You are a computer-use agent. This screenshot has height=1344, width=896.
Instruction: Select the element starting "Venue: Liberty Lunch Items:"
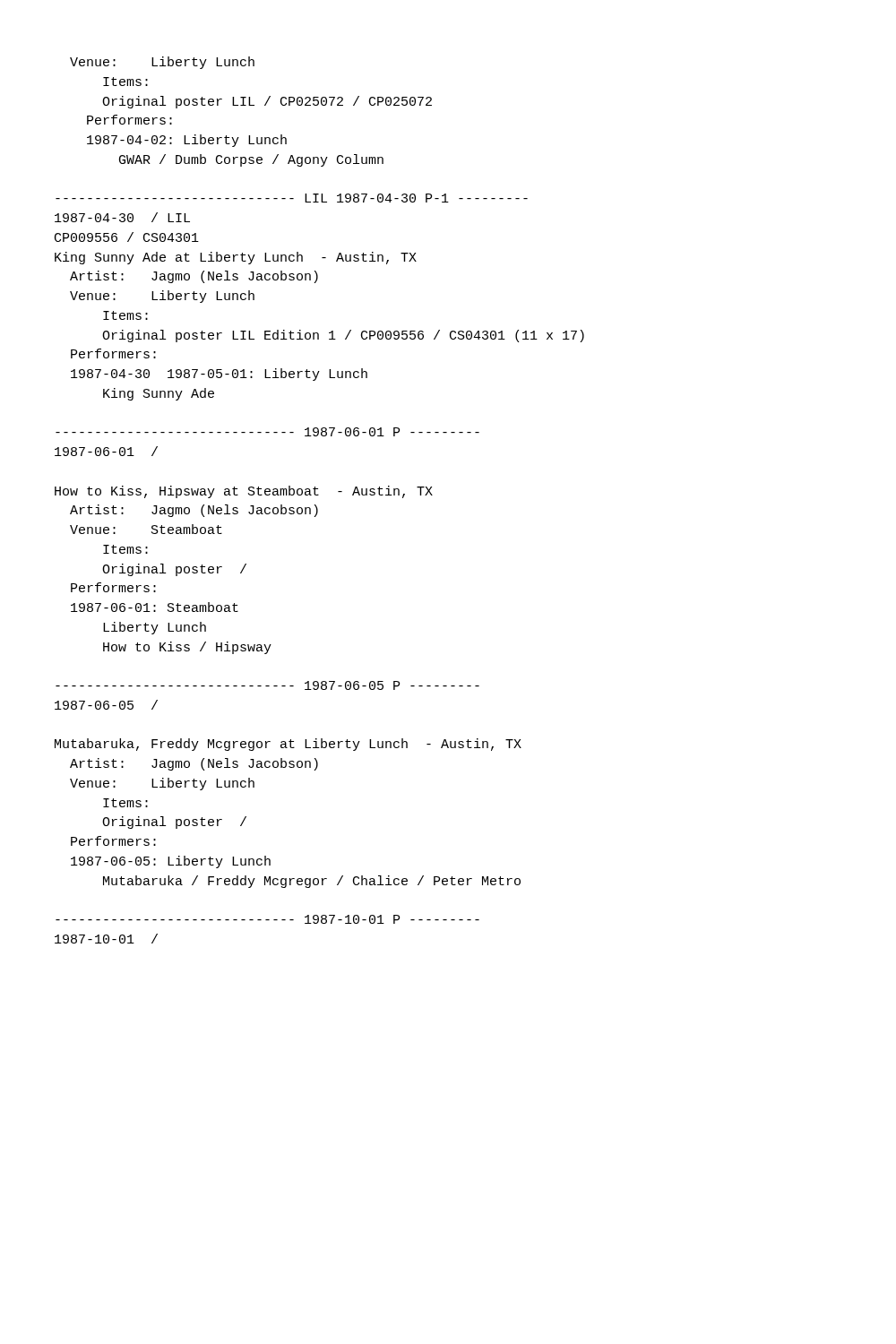(162, 63)
